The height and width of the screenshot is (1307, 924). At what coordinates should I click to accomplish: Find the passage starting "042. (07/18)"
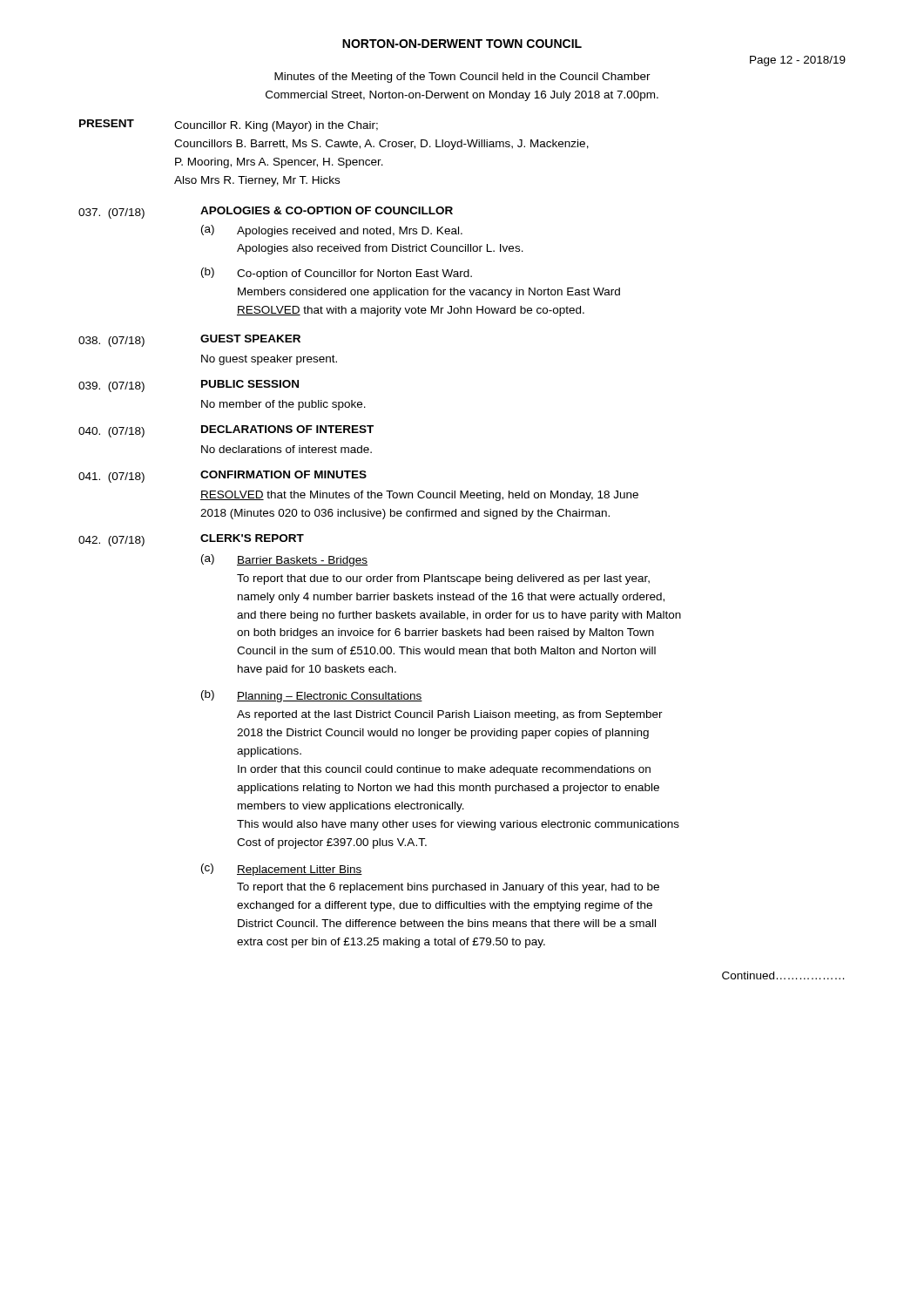coord(112,540)
